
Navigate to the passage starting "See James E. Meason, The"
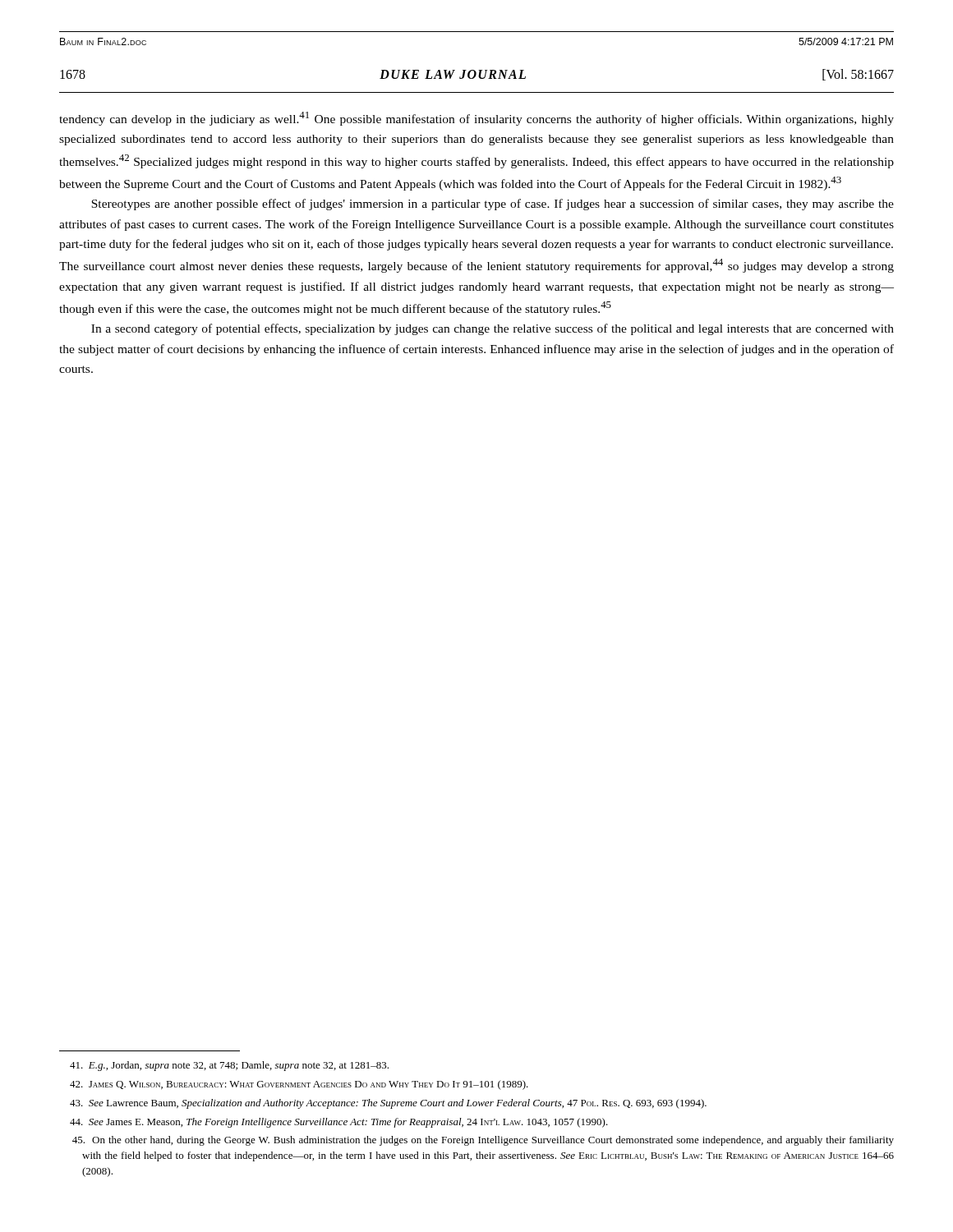(x=334, y=1121)
